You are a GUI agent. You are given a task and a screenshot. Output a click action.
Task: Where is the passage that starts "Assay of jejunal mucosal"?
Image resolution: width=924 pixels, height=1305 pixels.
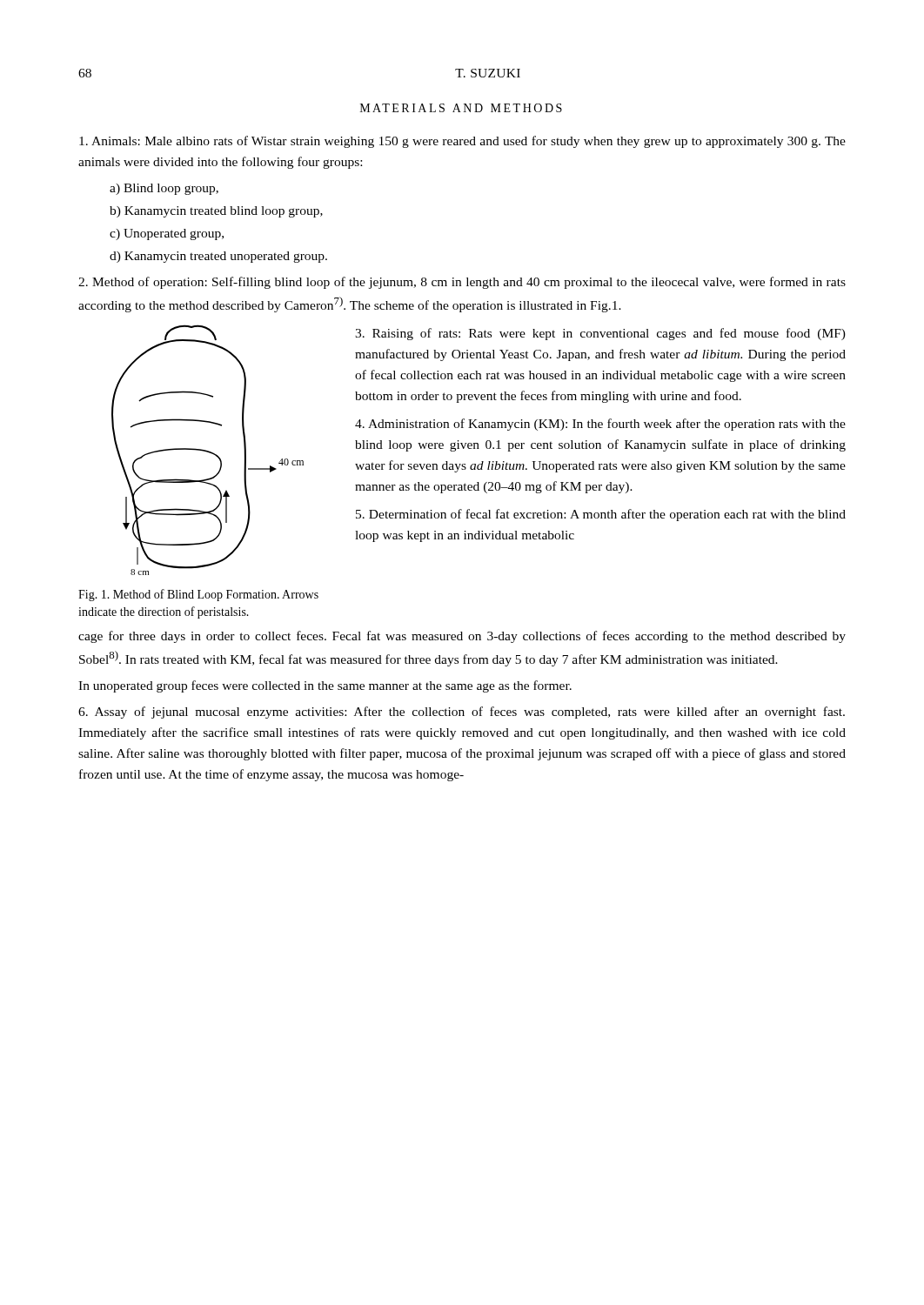point(462,743)
